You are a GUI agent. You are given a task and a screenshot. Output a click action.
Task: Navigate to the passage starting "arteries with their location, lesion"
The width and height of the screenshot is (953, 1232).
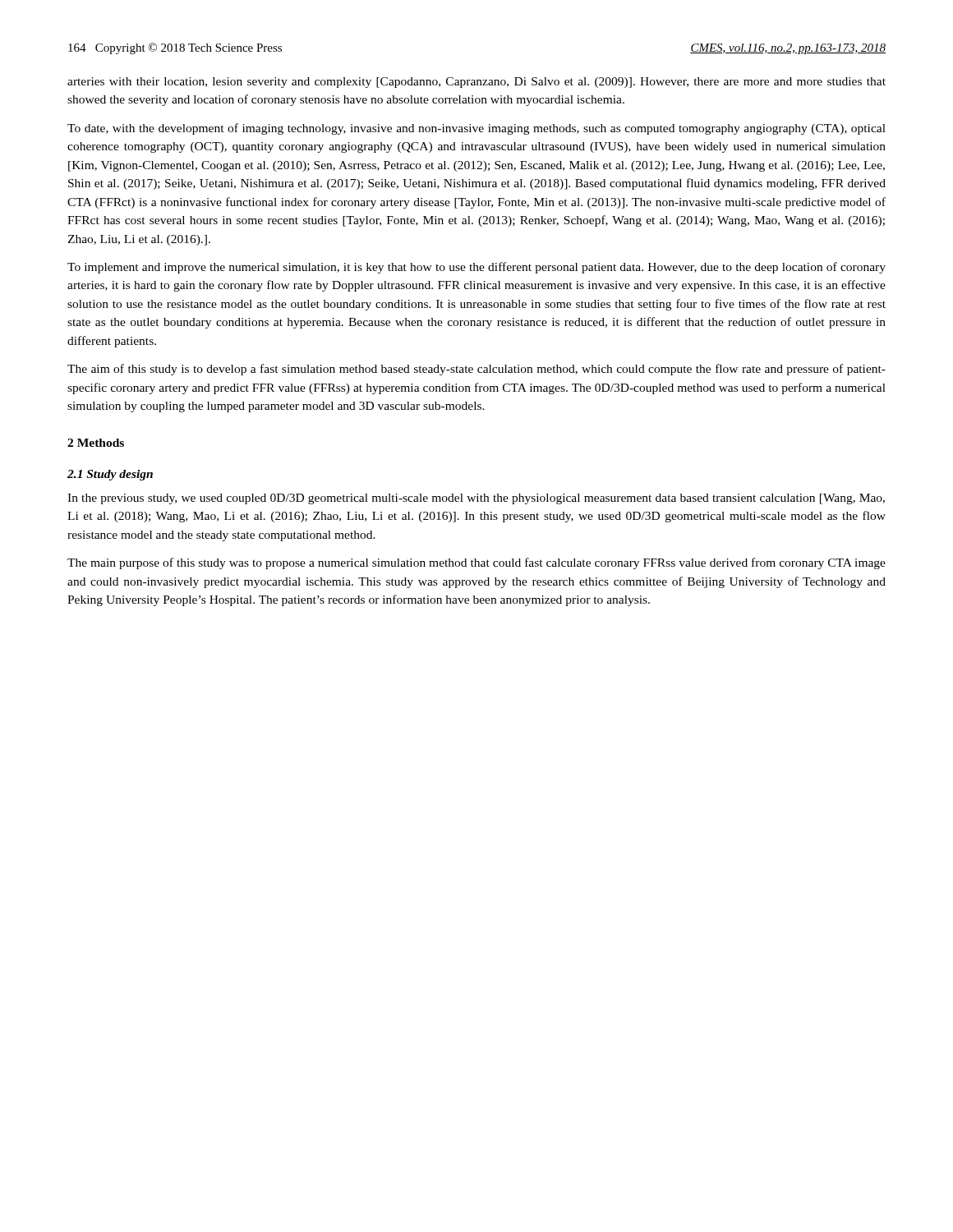click(476, 90)
